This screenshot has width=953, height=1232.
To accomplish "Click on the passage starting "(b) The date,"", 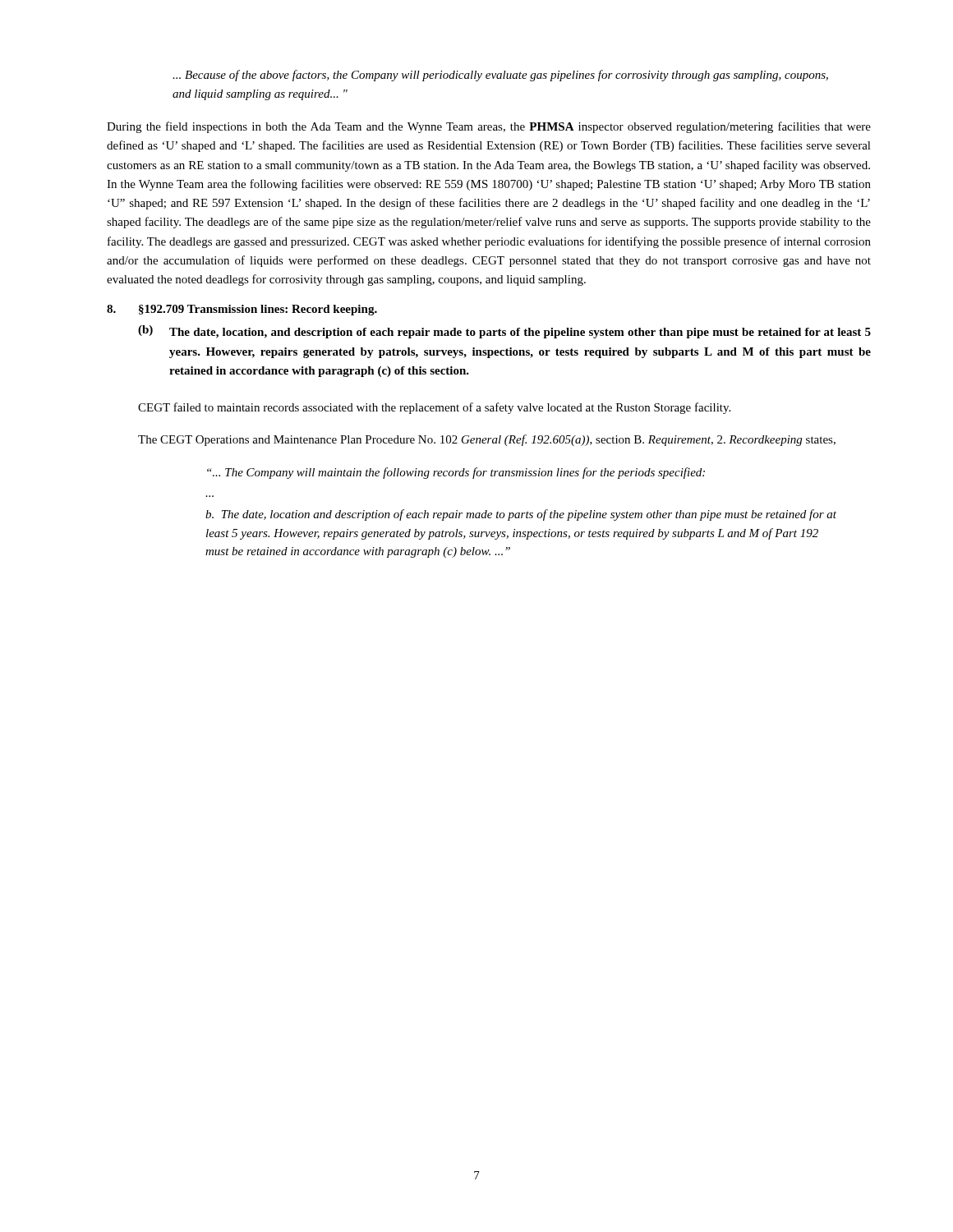I will [504, 352].
